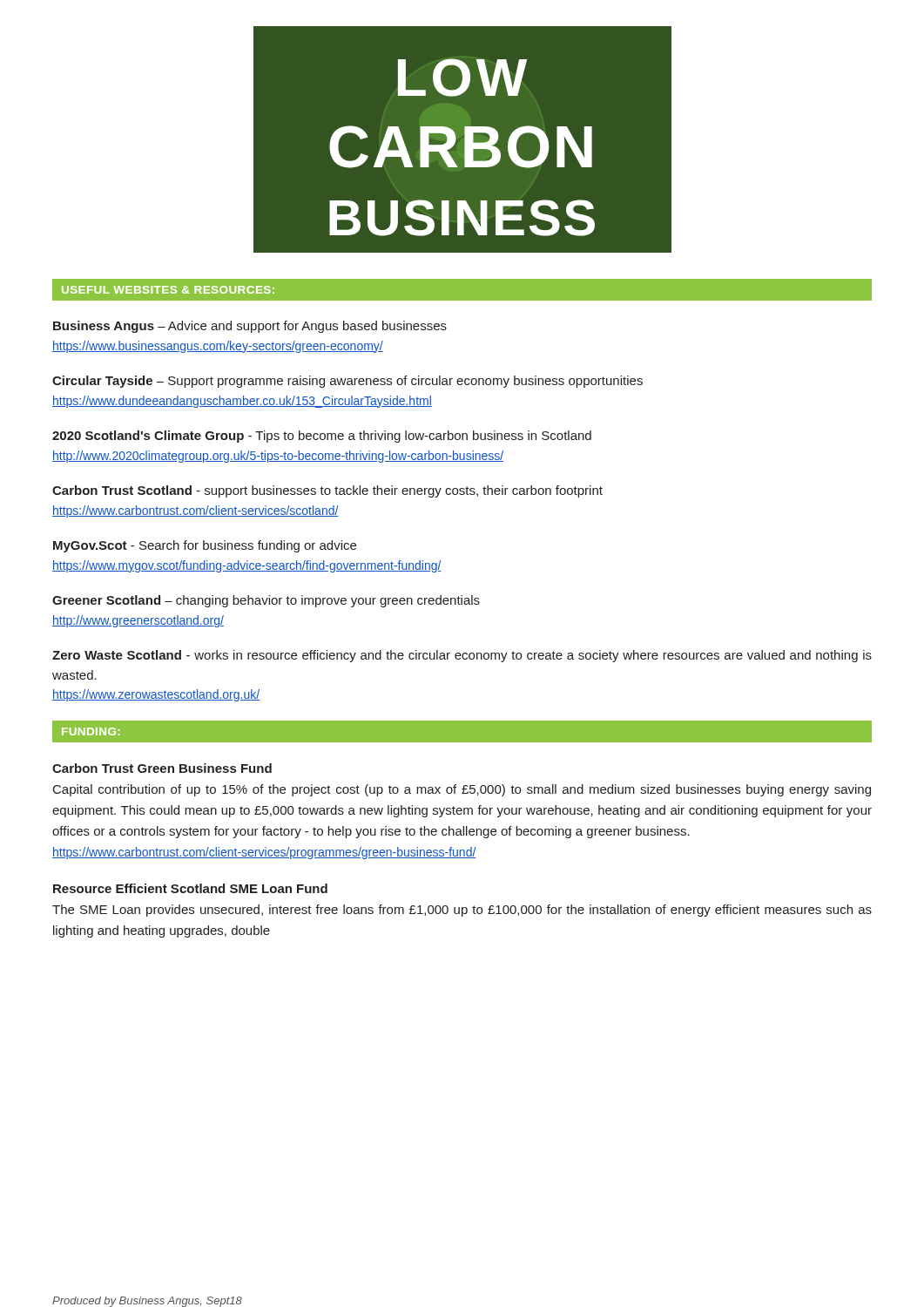Find the text block that reads "Zero Waste Scotland - works"
Image resolution: width=924 pixels, height=1307 pixels.
pyautogui.click(x=462, y=656)
